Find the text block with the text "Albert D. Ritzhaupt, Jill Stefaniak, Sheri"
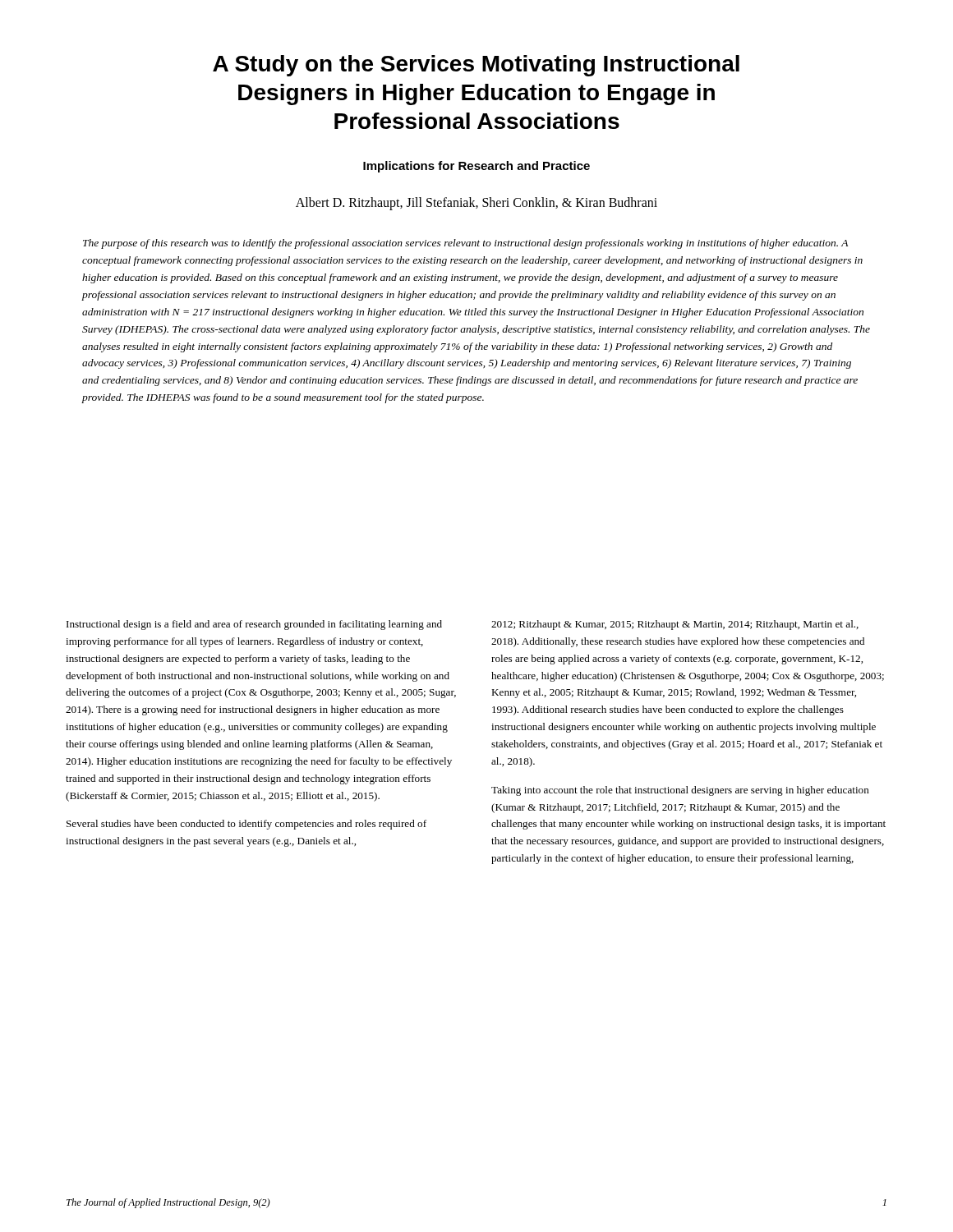This screenshot has width=953, height=1232. [476, 203]
